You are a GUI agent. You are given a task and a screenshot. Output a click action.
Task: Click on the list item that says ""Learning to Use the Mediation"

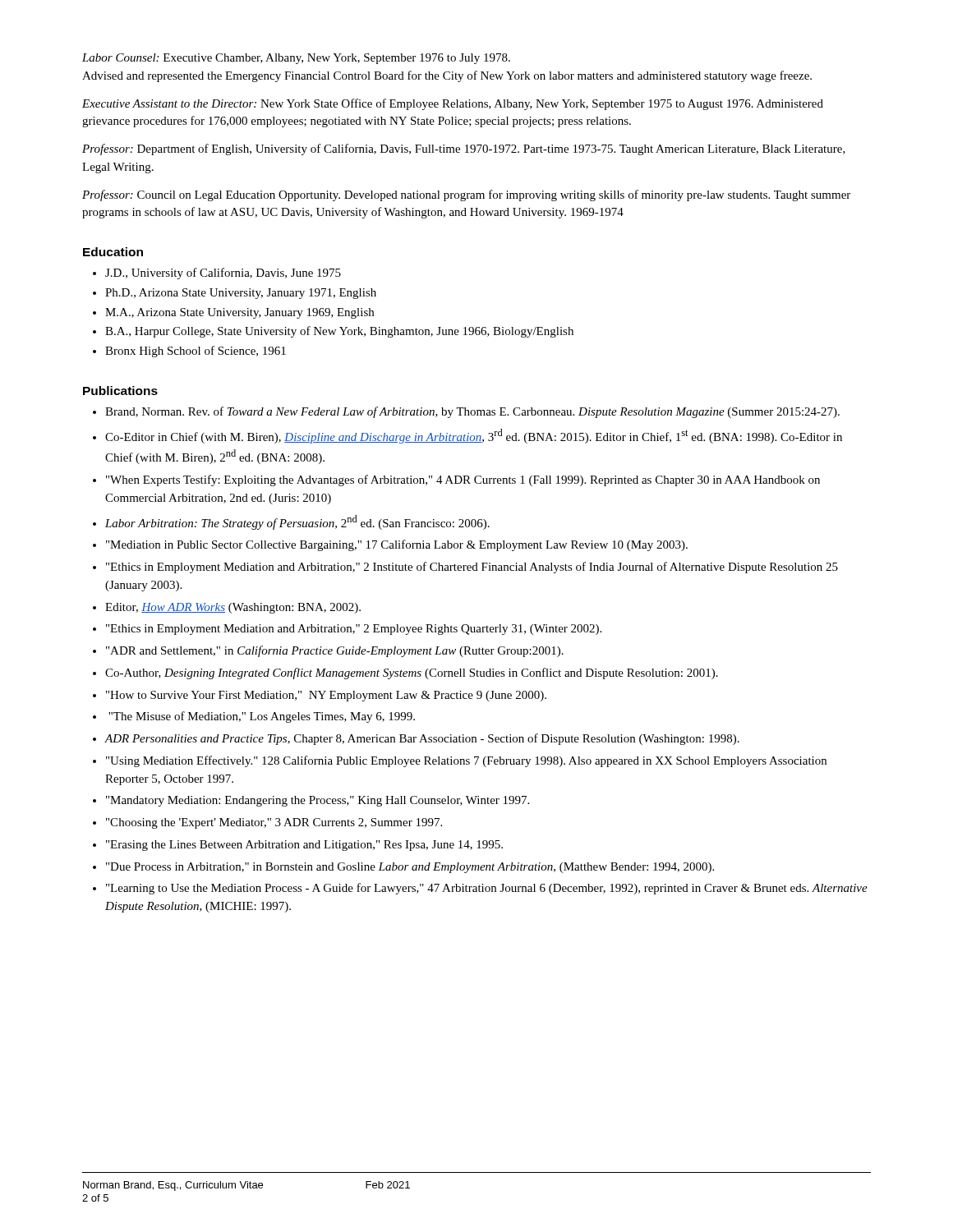(x=486, y=897)
